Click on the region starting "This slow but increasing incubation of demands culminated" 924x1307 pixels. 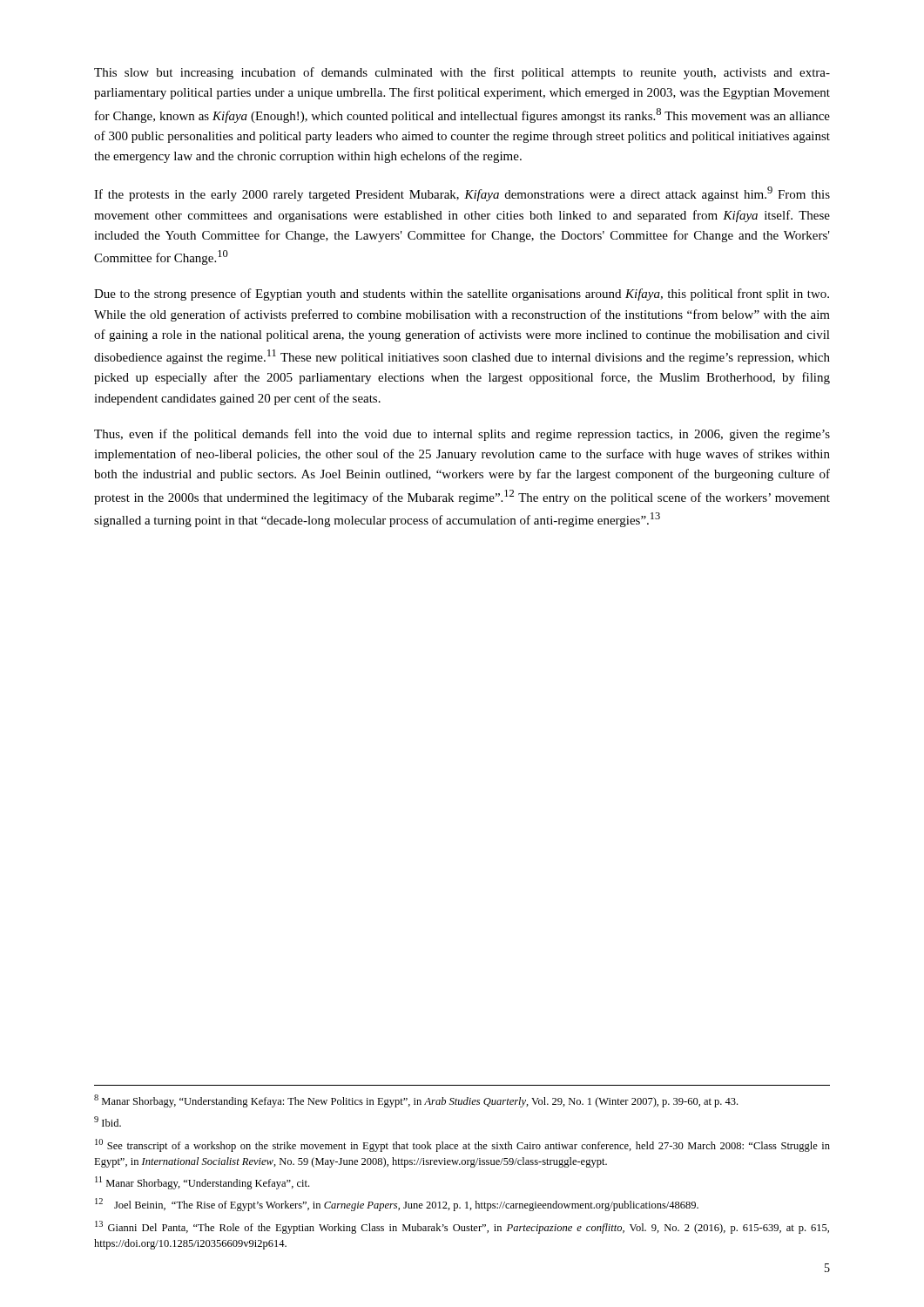coord(462,114)
